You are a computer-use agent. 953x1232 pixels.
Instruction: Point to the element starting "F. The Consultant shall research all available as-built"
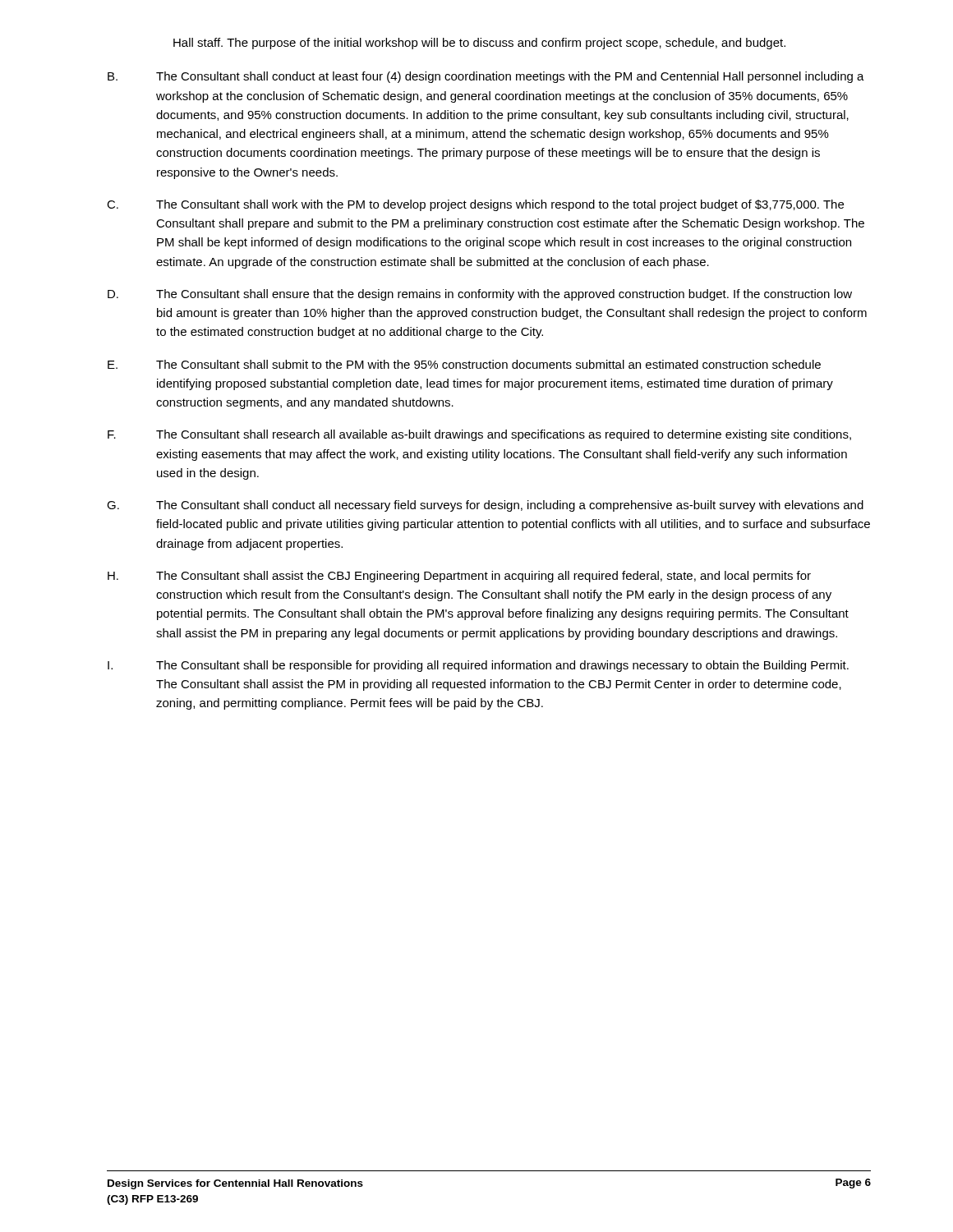tap(489, 453)
